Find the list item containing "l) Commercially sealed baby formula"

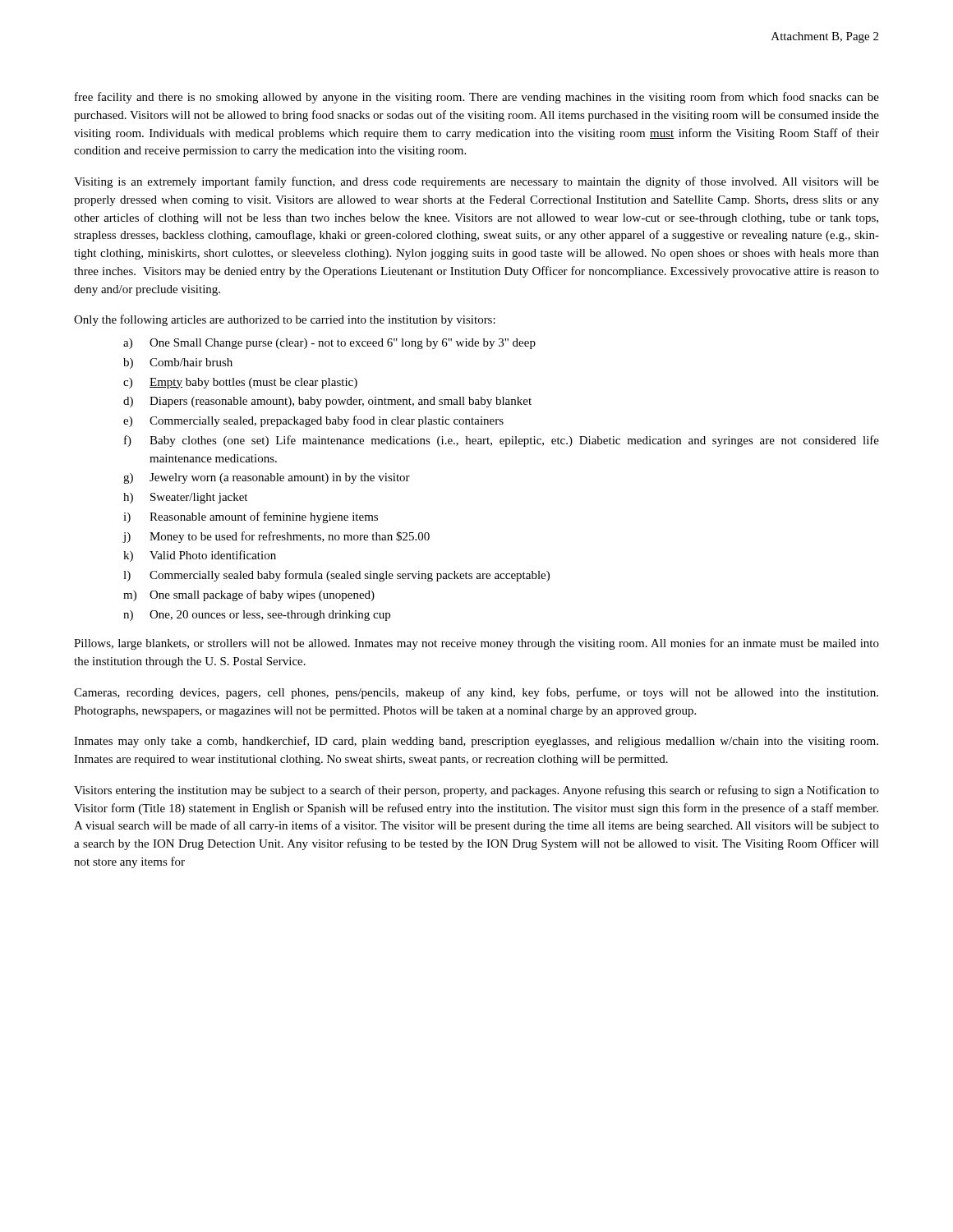click(x=501, y=576)
